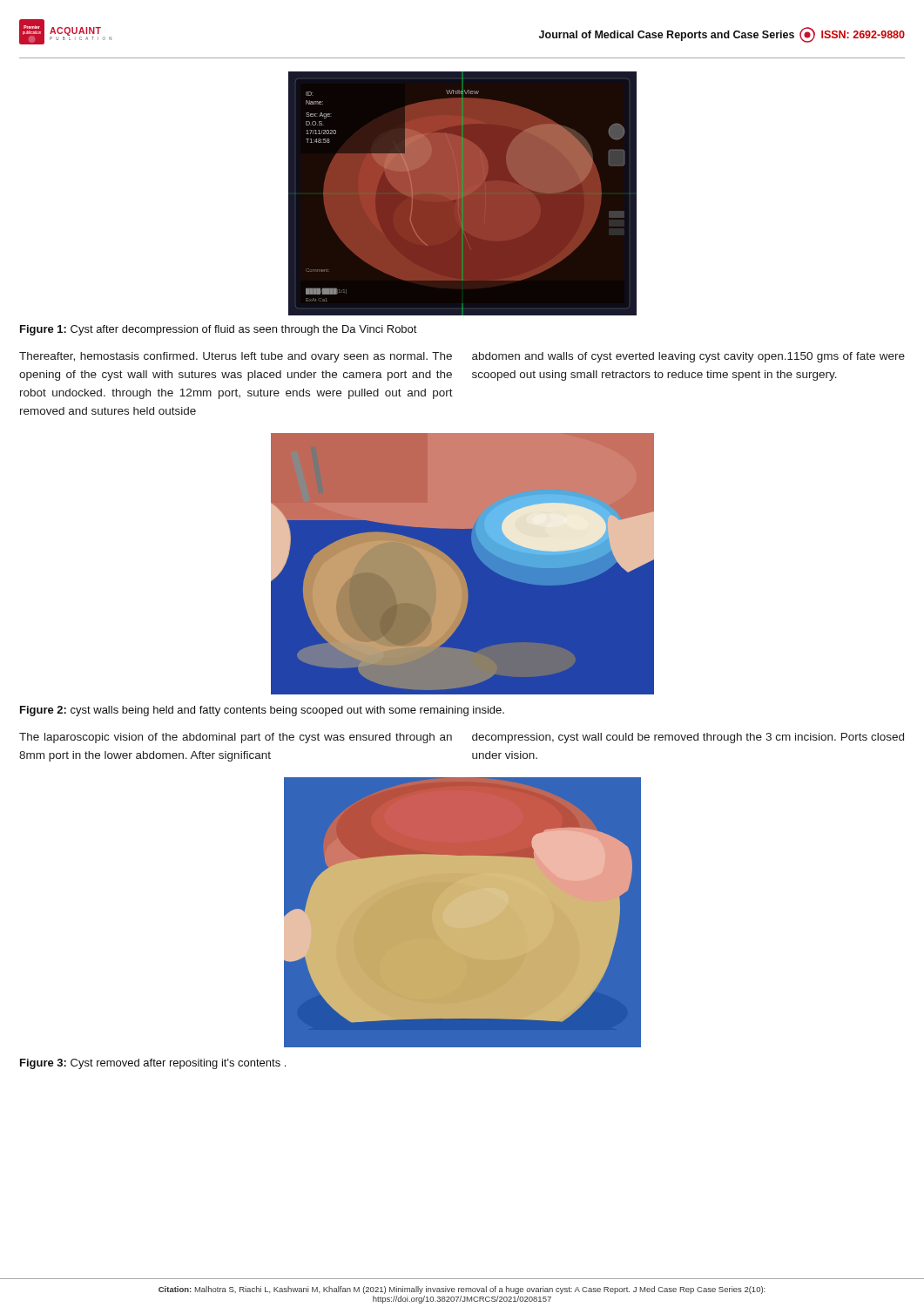Image resolution: width=924 pixels, height=1307 pixels.
Task: Navigate to the text starting "Figure 1: Cyst after decompression"
Action: point(218,329)
